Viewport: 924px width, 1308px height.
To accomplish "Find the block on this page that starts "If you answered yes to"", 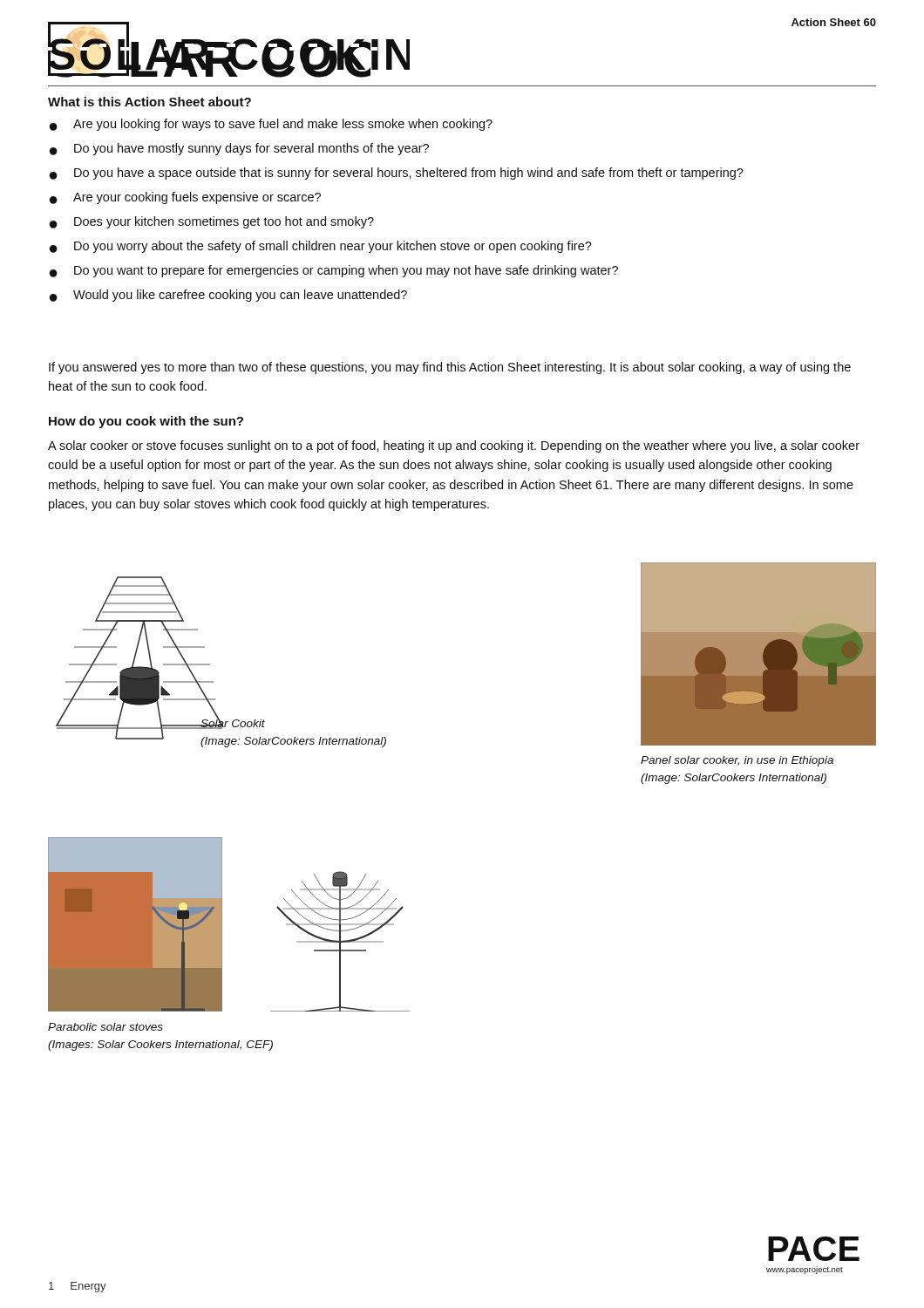I will pyautogui.click(x=449, y=377).
